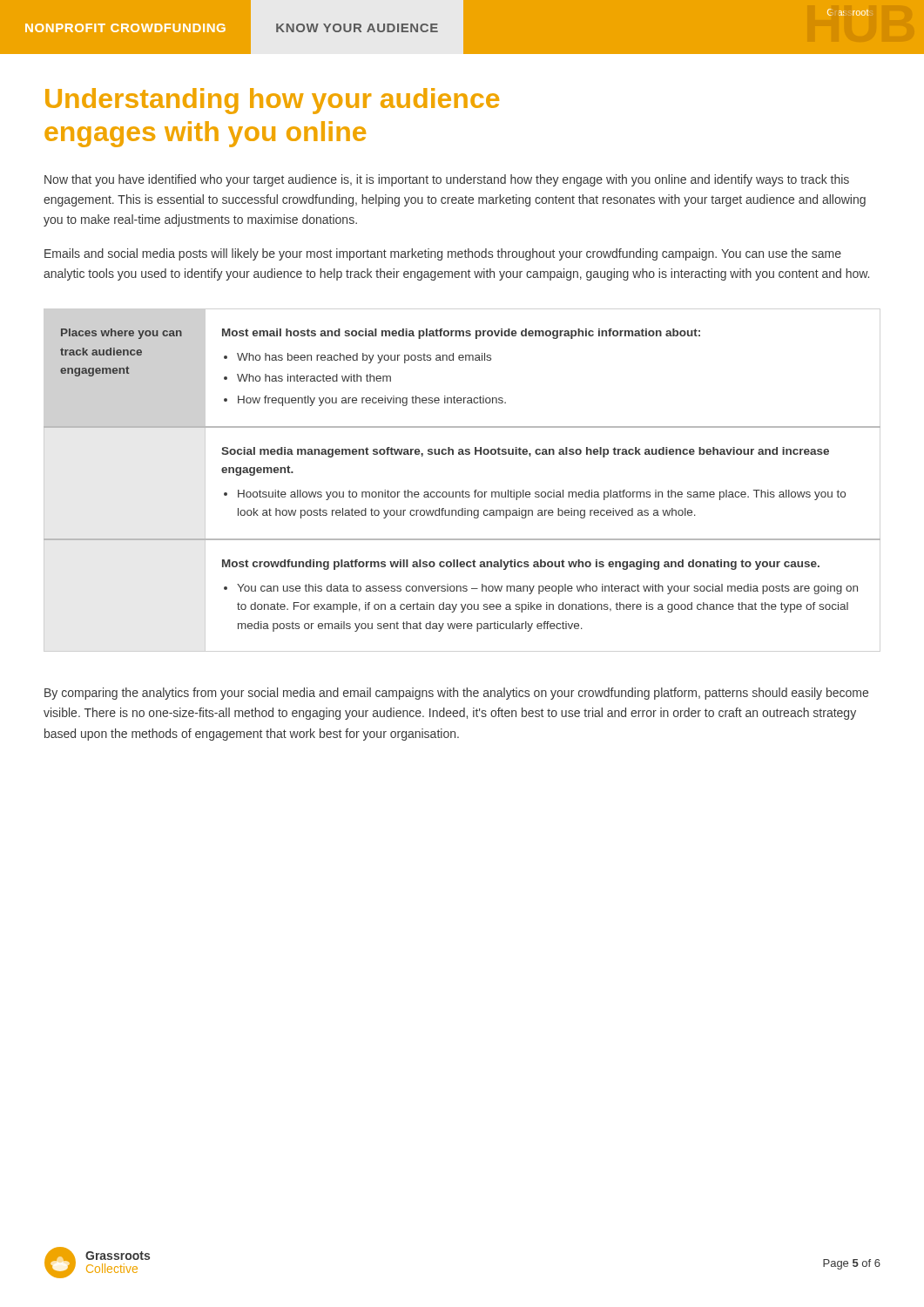Find the text block that says "Emails and social media posts will likely be"
924x1307 pixels.
(x=457, y=264)
